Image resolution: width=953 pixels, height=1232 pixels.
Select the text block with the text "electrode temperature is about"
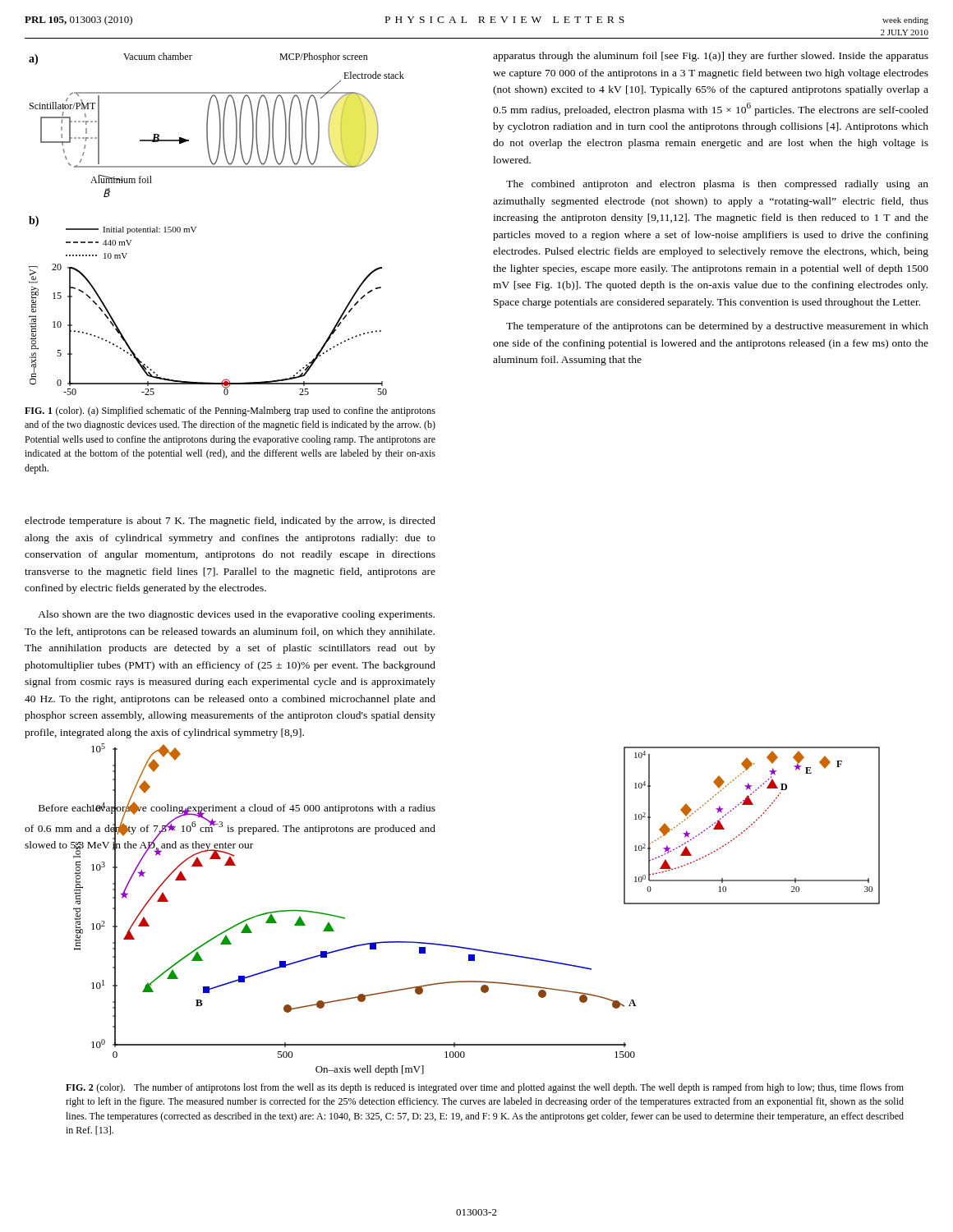coord(230,555)
